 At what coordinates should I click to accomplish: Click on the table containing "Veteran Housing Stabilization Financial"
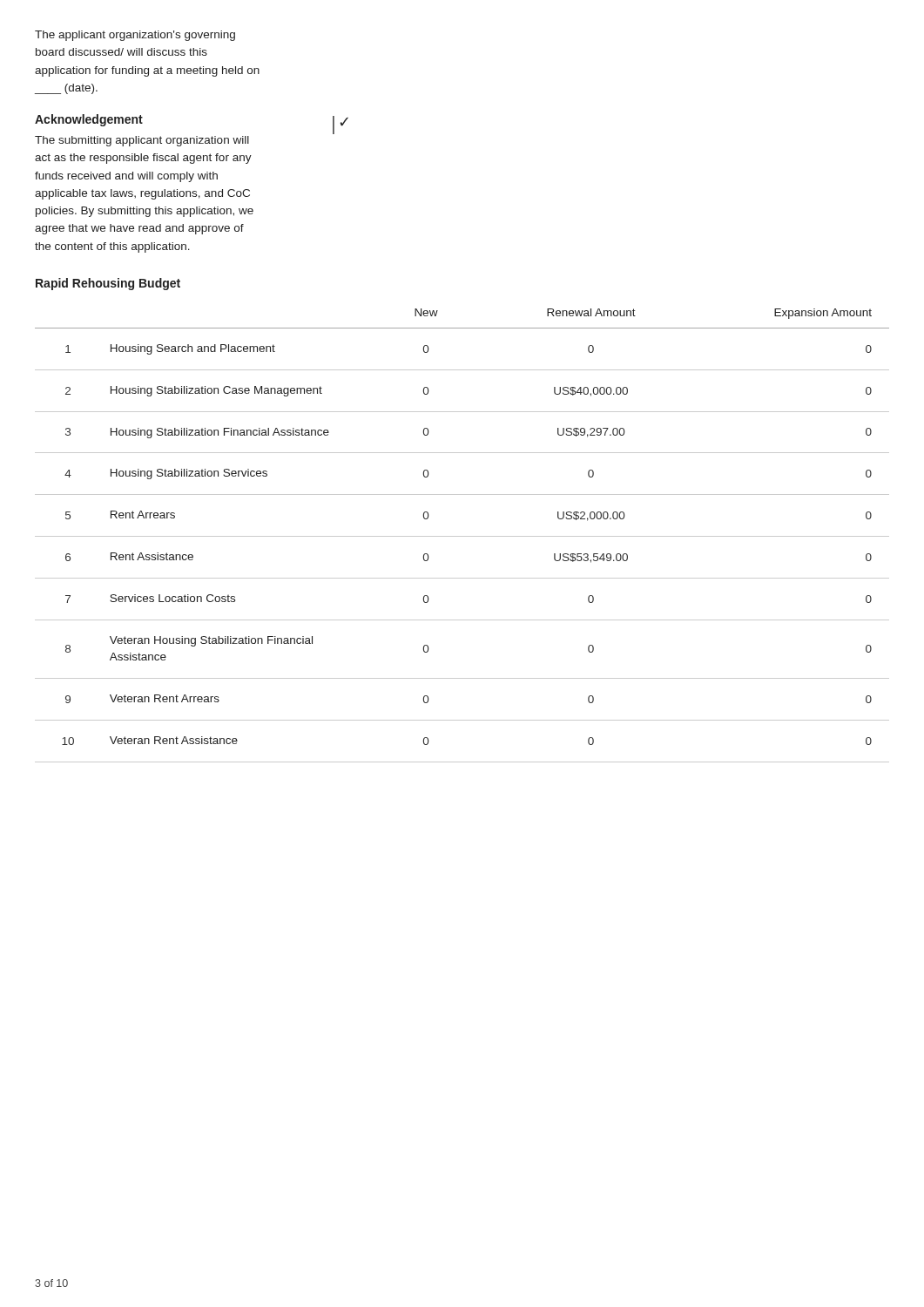point(462,530)
